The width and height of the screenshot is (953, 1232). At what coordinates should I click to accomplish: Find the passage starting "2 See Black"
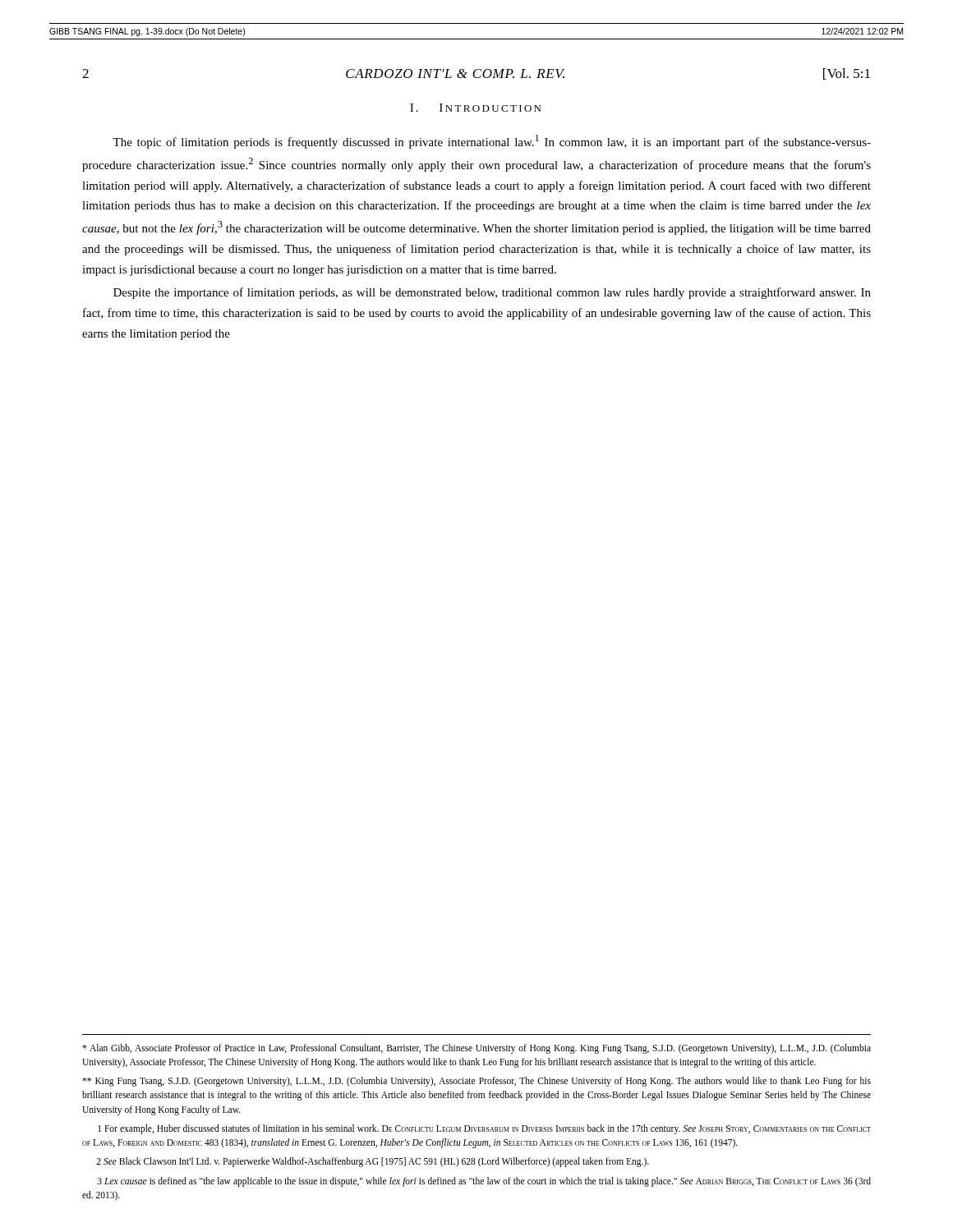tap(366, 1162)
